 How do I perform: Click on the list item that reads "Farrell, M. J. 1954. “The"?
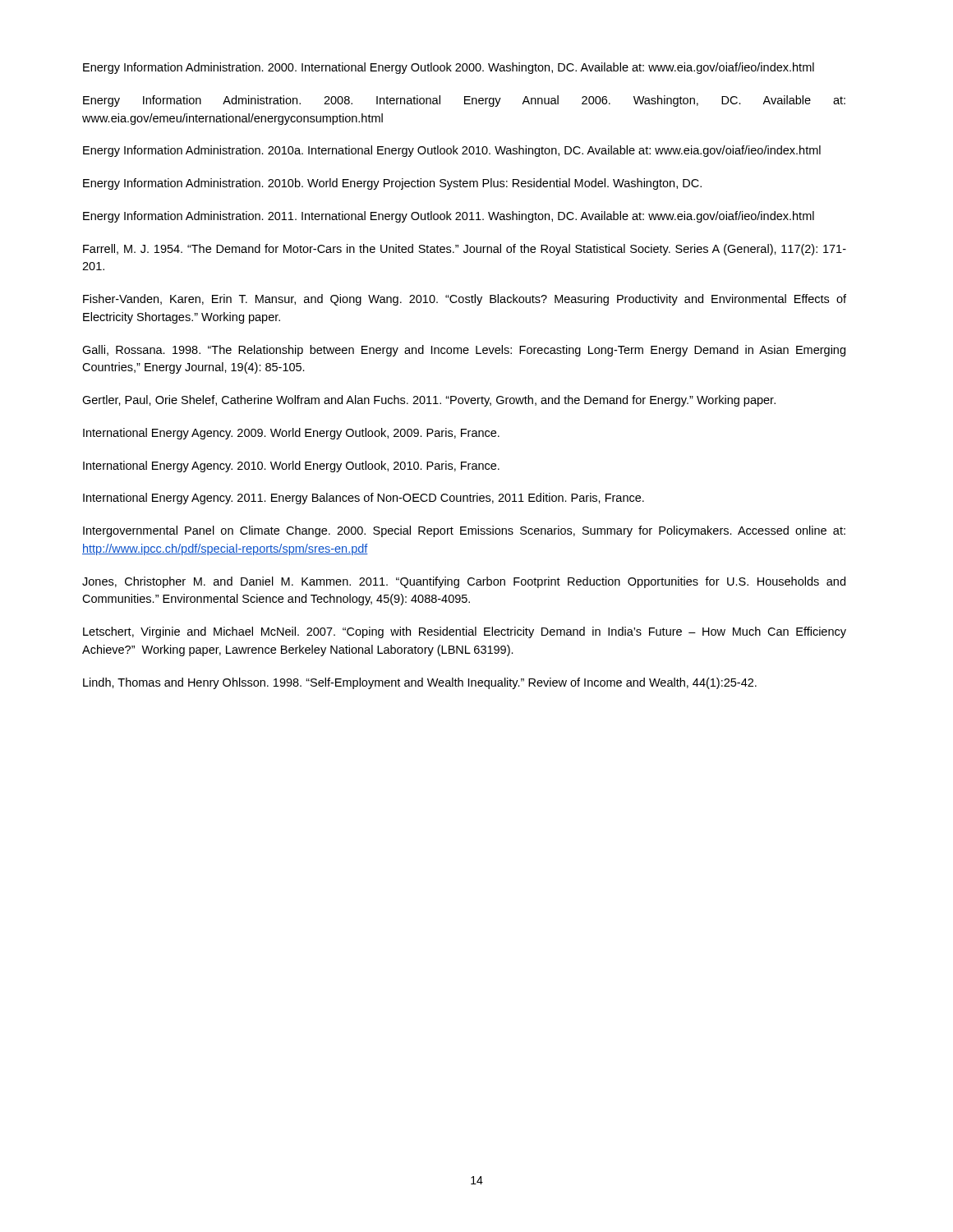[x=464, y=257]
